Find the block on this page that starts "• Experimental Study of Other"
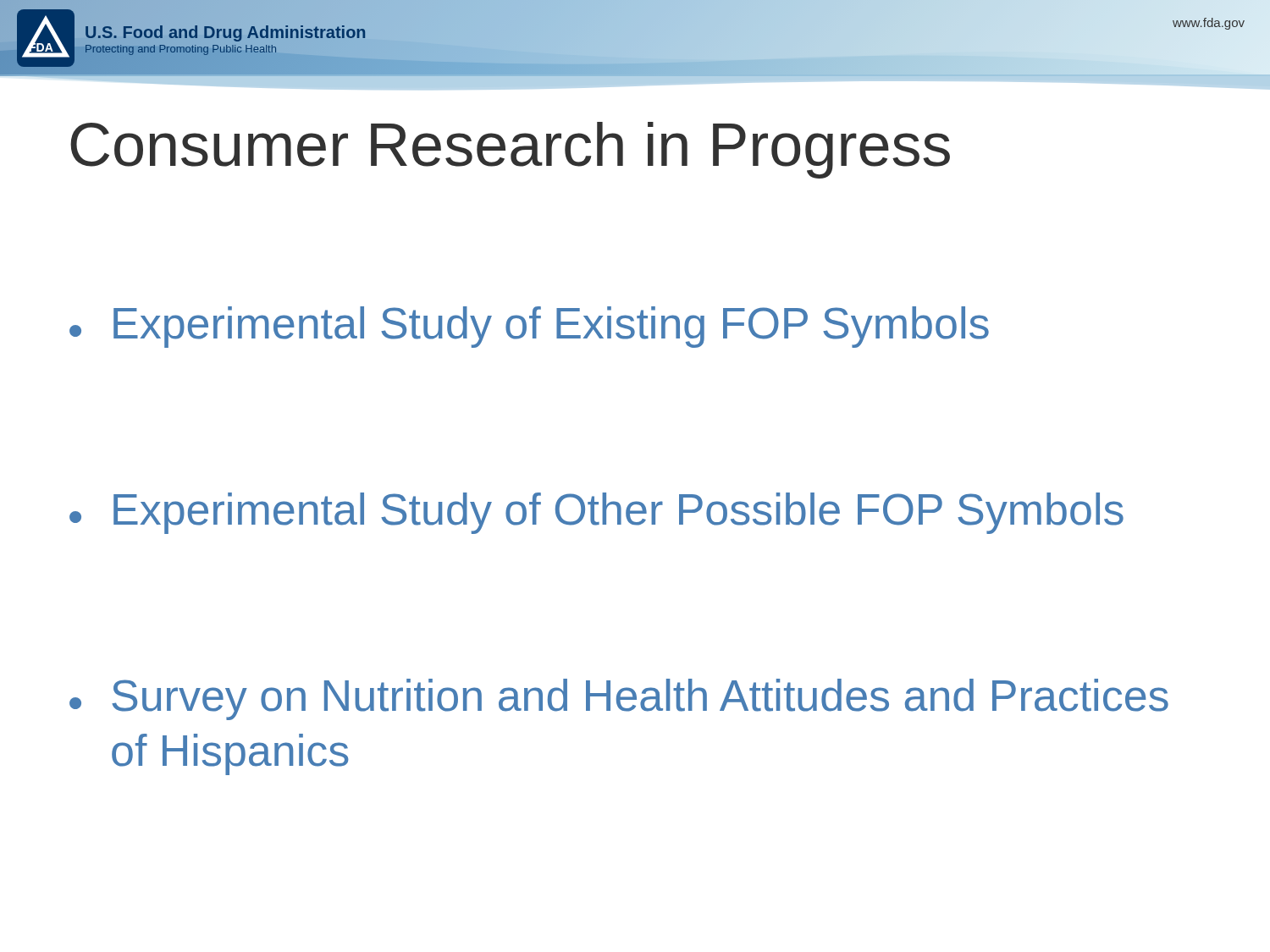The height and width of the screenshot is (952, 1270). [635, 513]
